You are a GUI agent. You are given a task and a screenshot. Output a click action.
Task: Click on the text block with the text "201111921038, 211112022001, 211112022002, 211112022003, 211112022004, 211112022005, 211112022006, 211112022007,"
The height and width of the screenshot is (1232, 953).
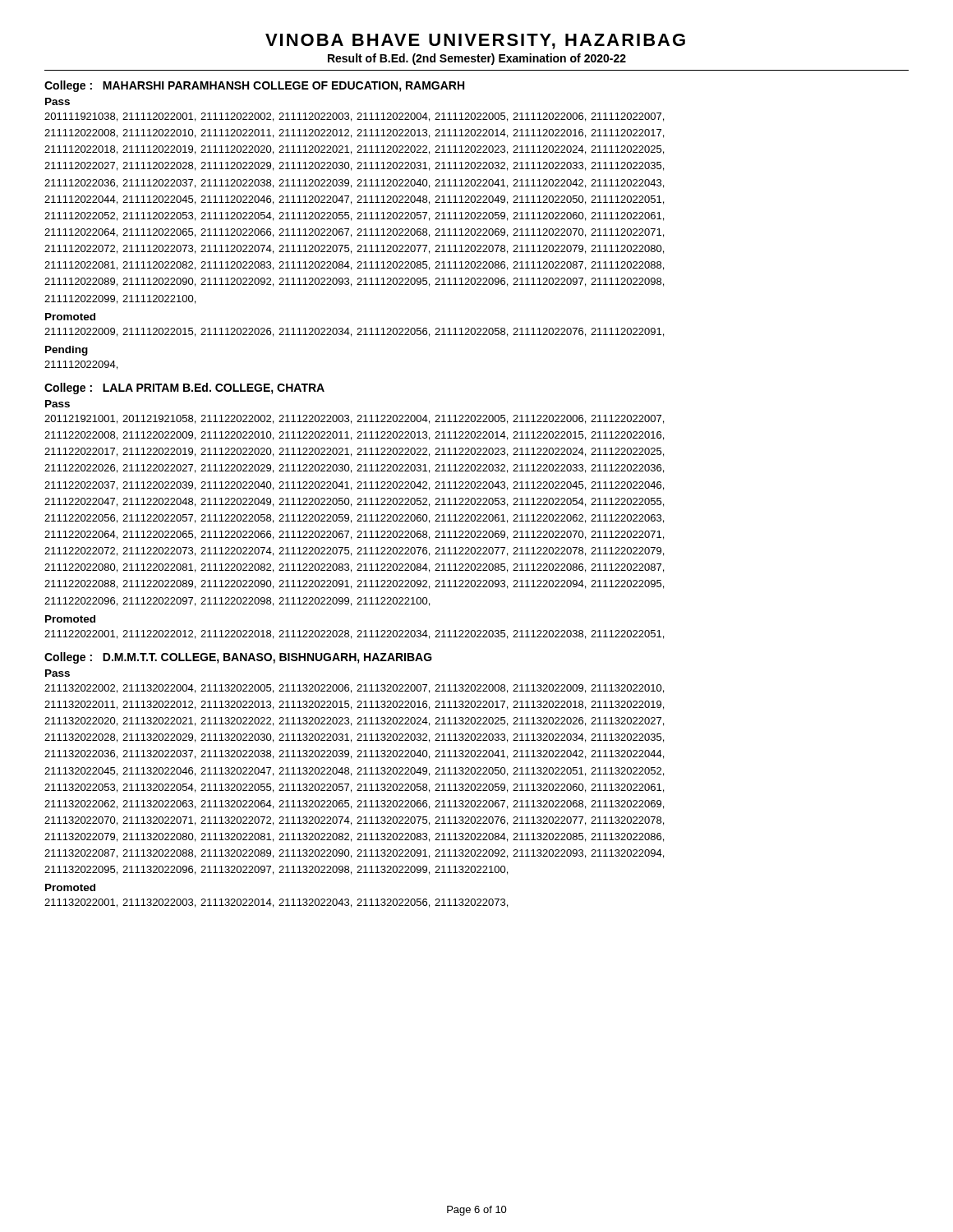coord(355,207)
